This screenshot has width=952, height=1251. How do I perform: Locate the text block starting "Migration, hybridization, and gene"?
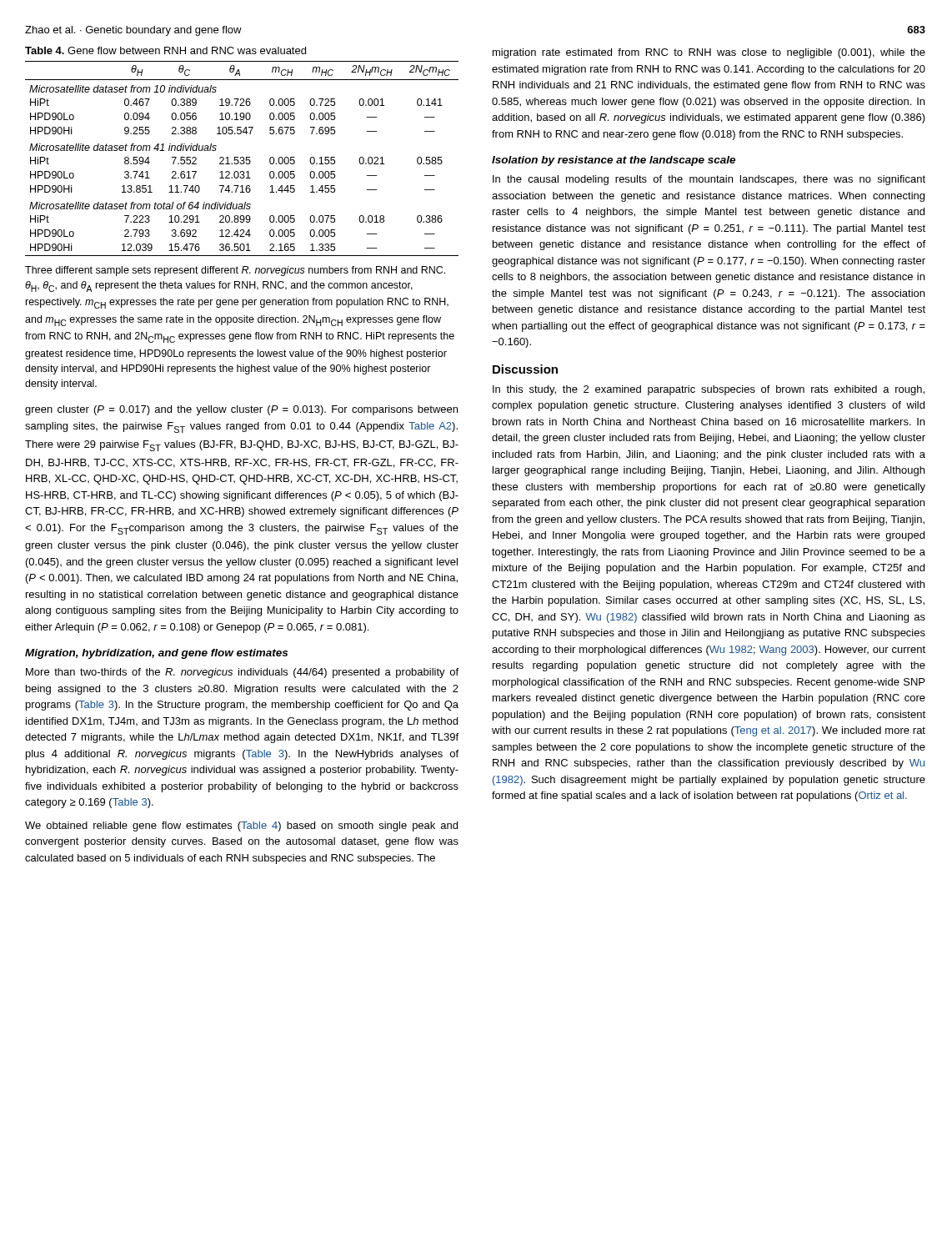pos(157,653)
